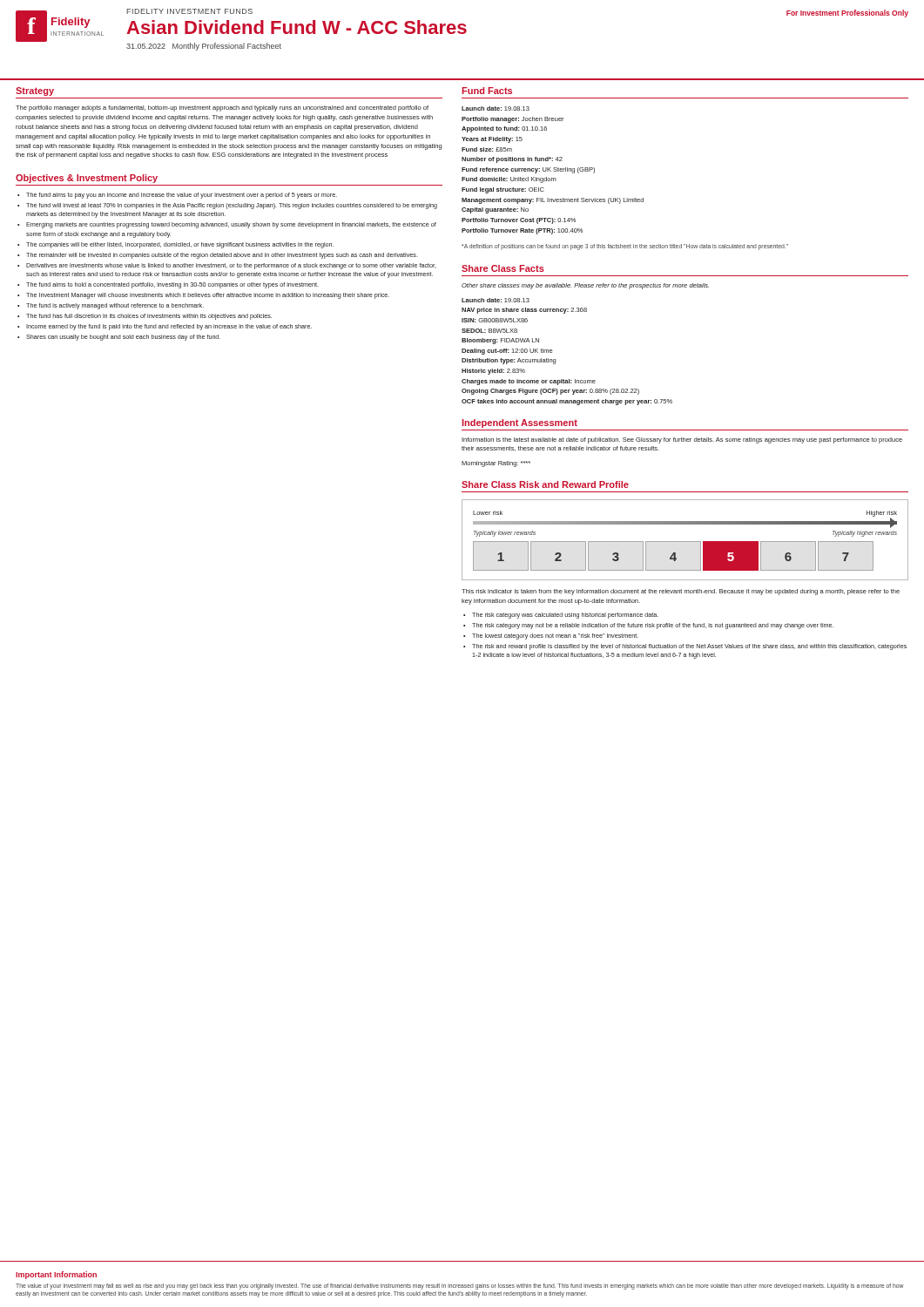Navigate to the block starting "Launch date: 19.08.13 Portfolio manager:"
The width and height of the screenshot is (924, 1307).
click(x=553, y=169)
